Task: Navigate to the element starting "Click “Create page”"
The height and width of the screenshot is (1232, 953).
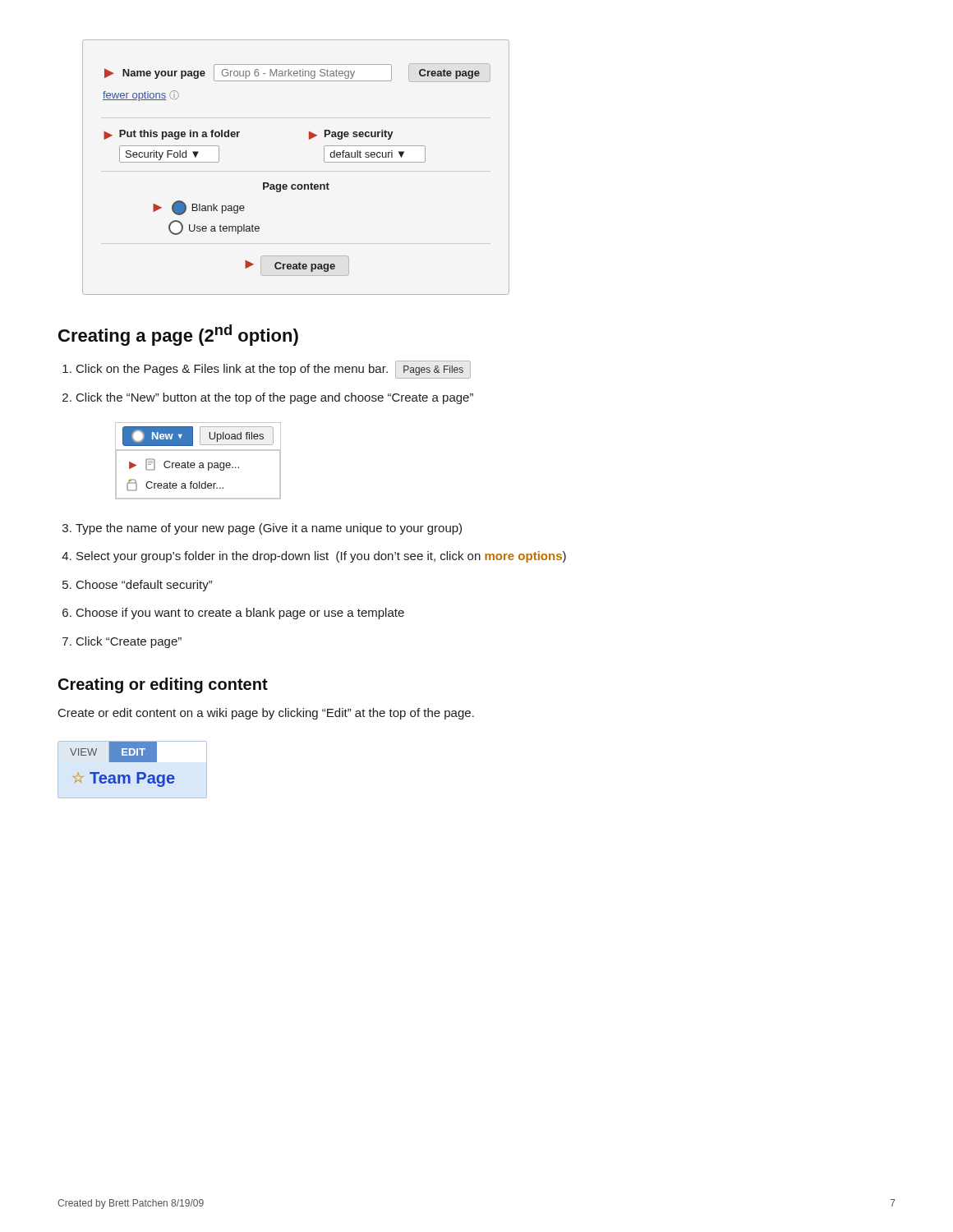Action: pos(129,641)
